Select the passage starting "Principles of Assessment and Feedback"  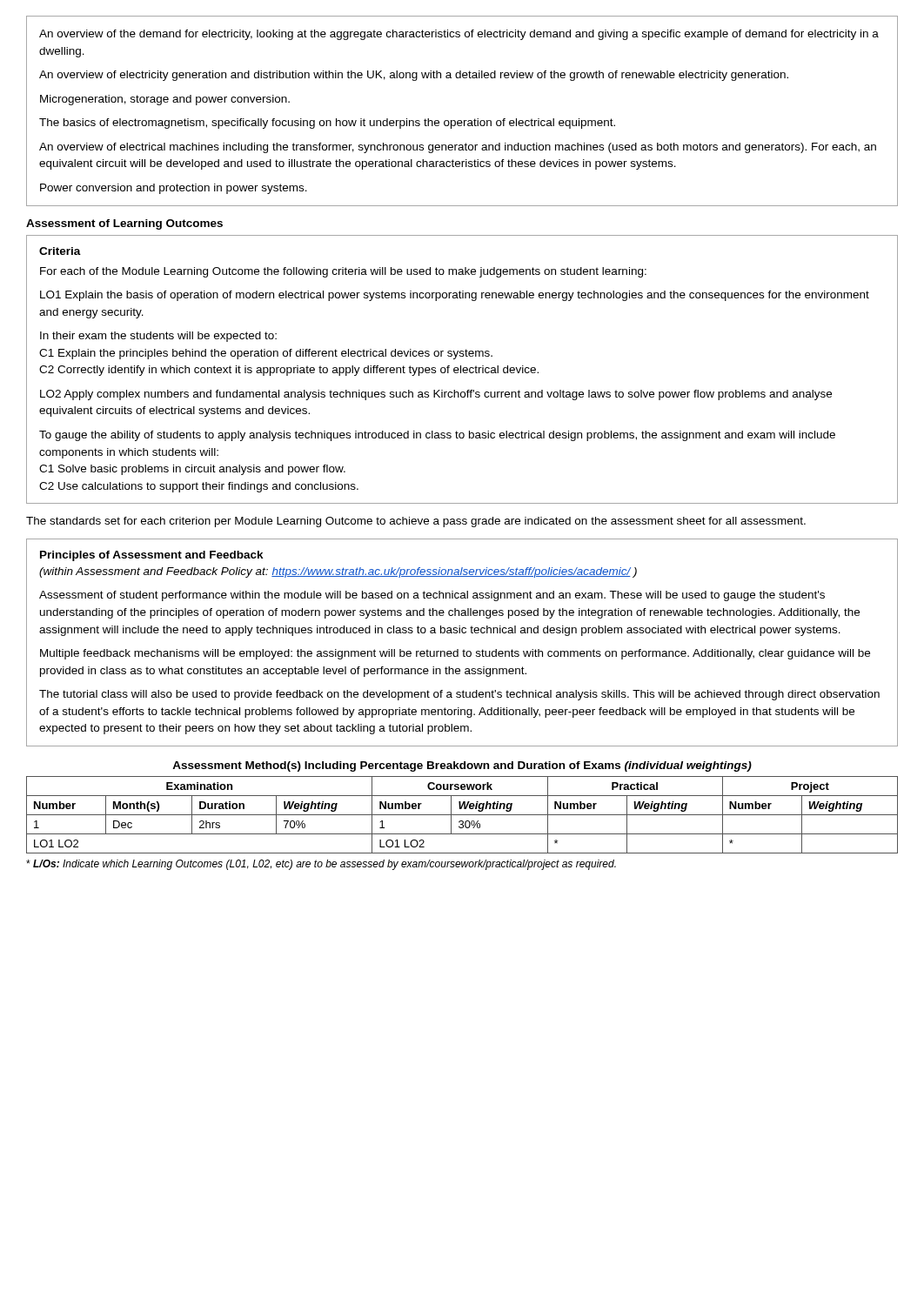[151, 554]
